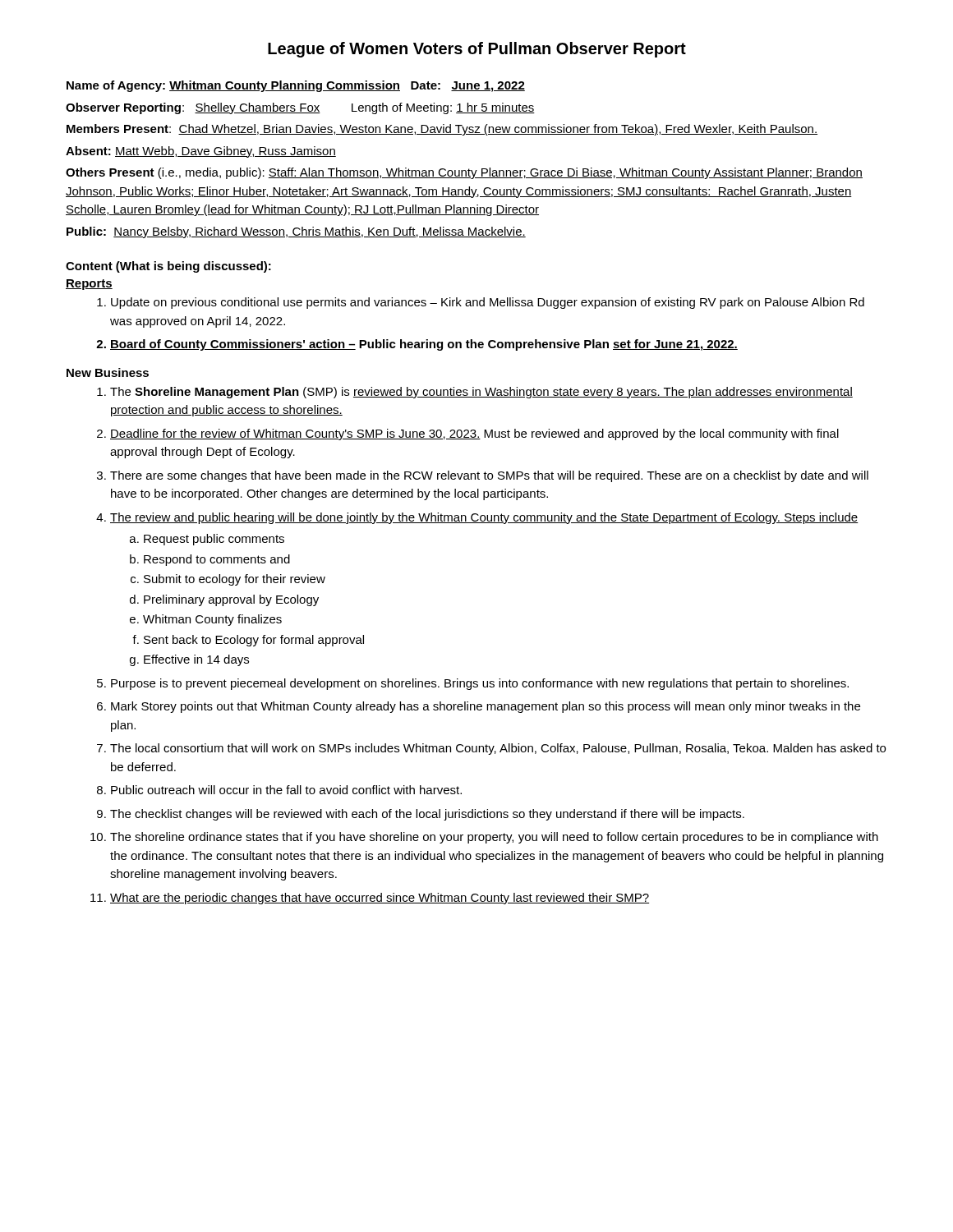Find the block on this page that starts "Deadline for the review of Whitman County's"

[476, 443]
